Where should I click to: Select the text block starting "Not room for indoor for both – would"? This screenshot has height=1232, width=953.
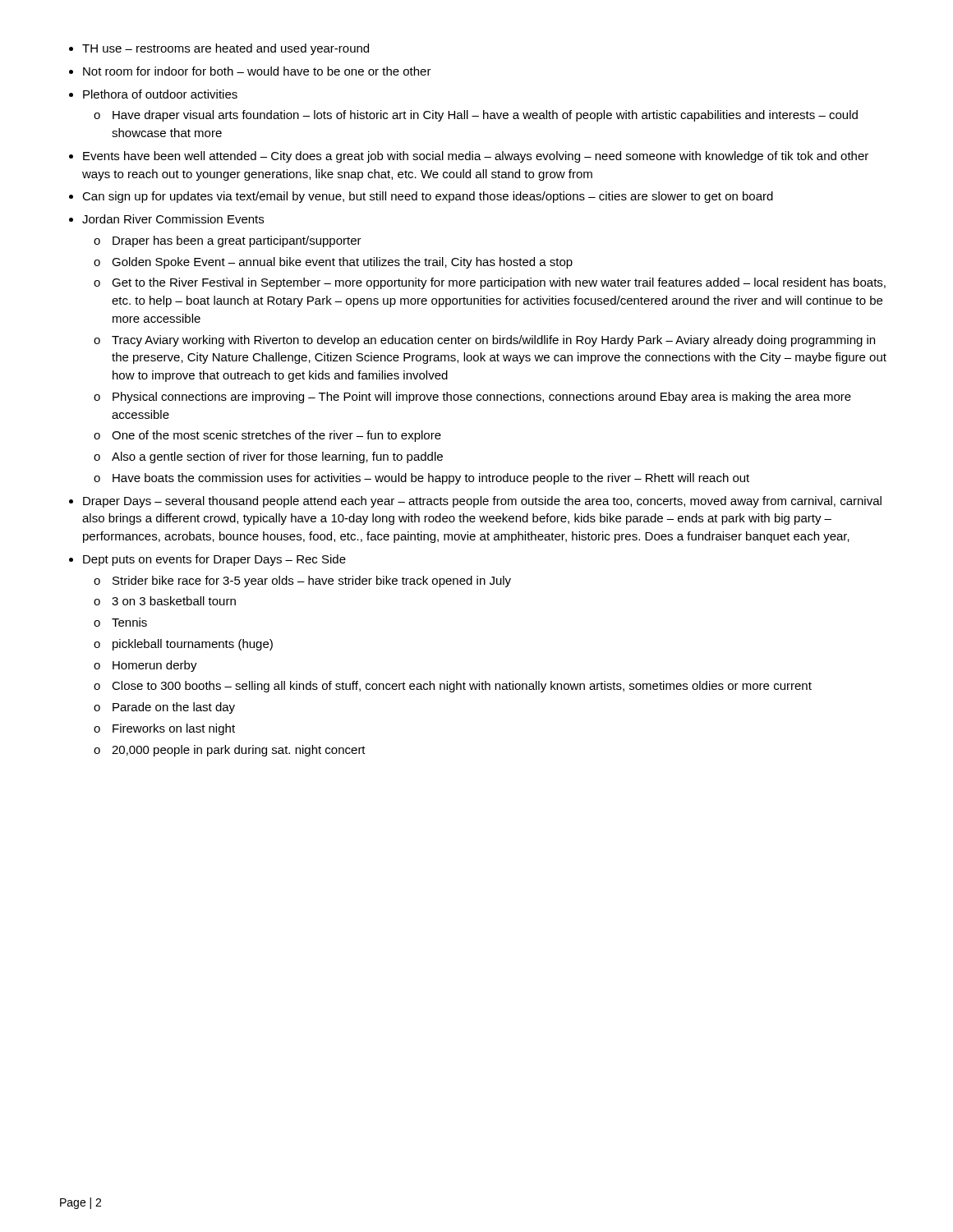tap(256, 71)
